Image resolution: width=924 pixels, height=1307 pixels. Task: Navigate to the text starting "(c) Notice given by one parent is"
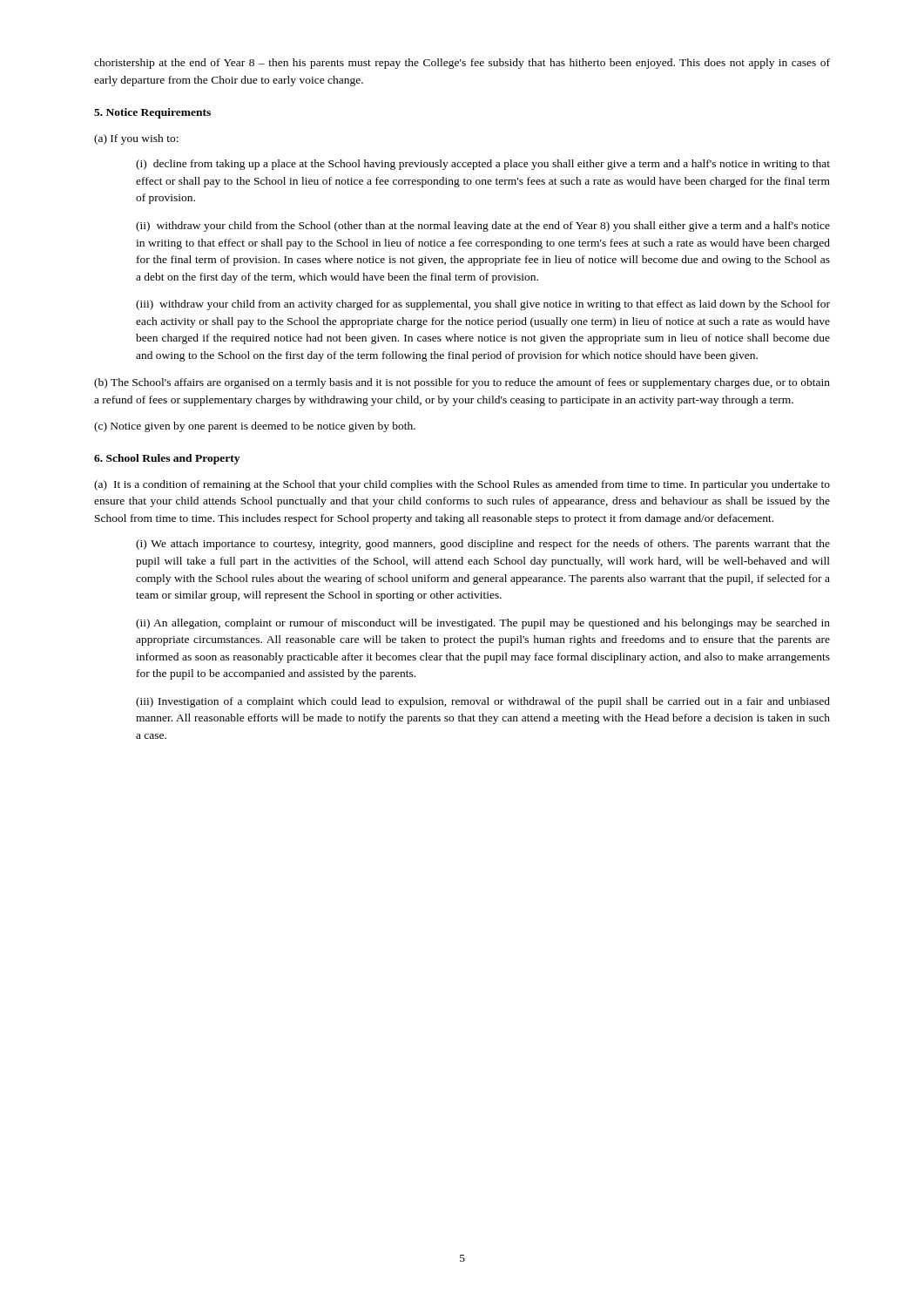click(255, 427)
